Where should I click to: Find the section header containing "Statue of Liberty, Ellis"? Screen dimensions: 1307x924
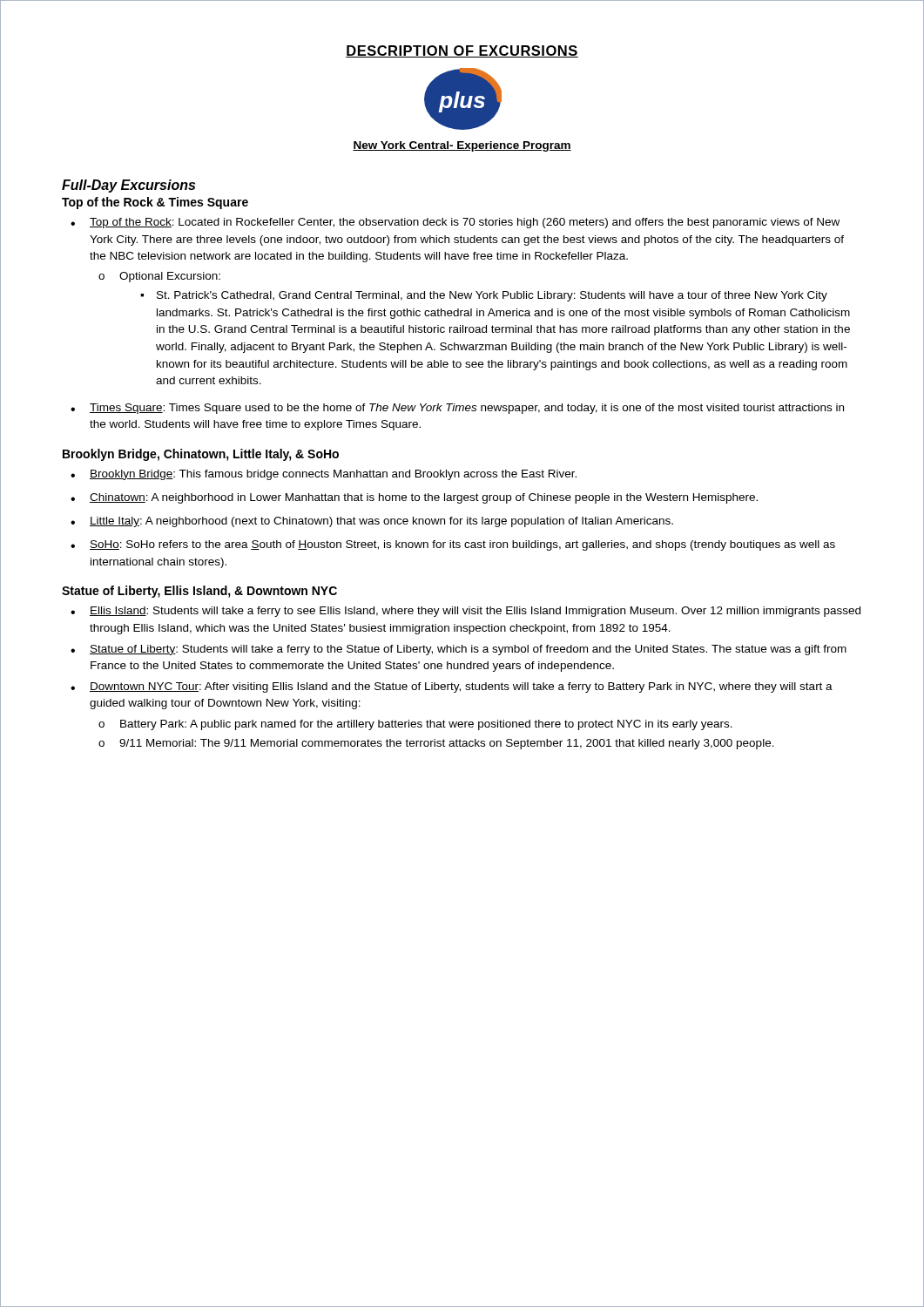point(200,591)
